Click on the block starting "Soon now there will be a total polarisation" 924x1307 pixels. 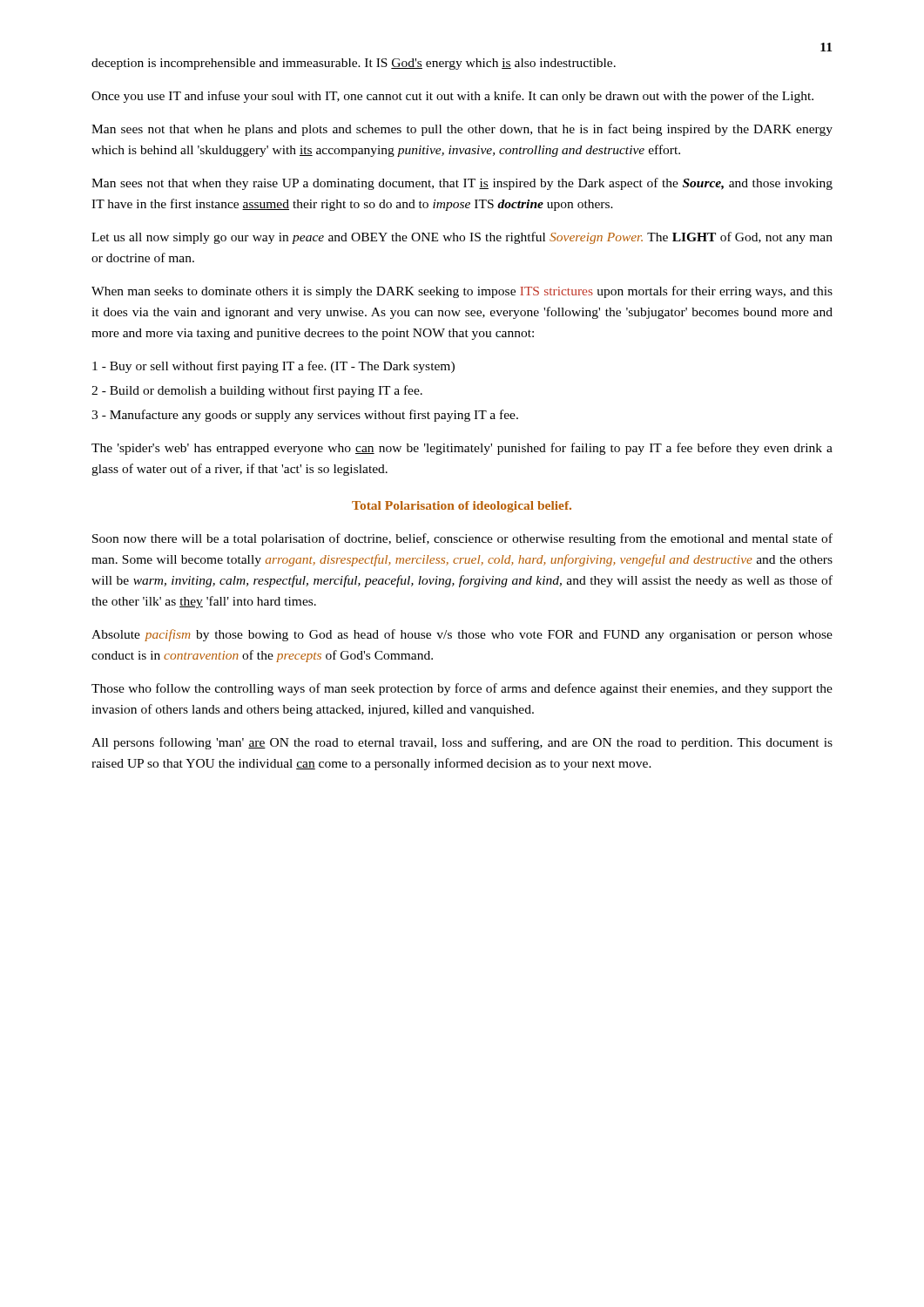(x=462, y=570)
